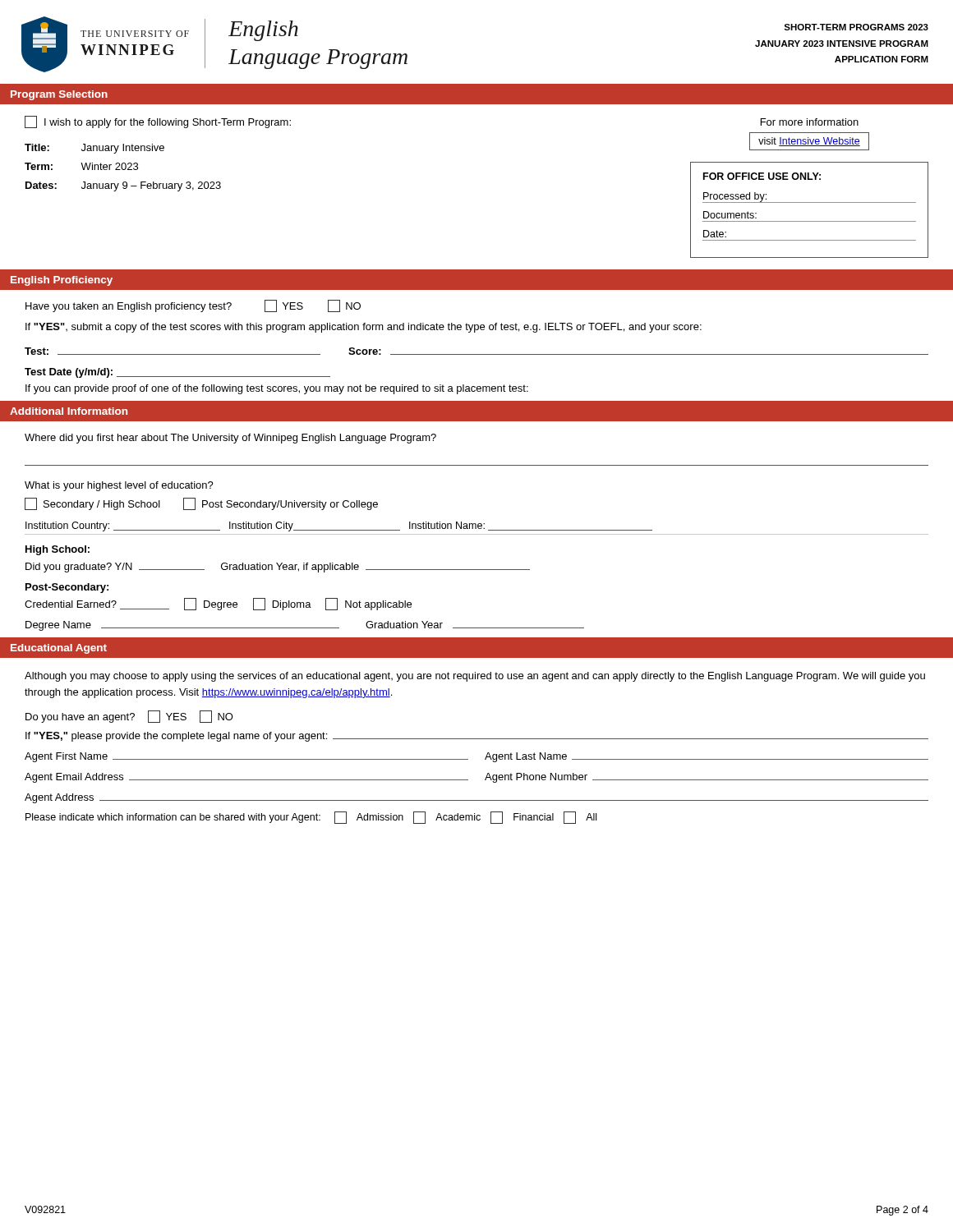Find the block starting "High School:"
953x1232 pixels.
(x=58, y=549)
